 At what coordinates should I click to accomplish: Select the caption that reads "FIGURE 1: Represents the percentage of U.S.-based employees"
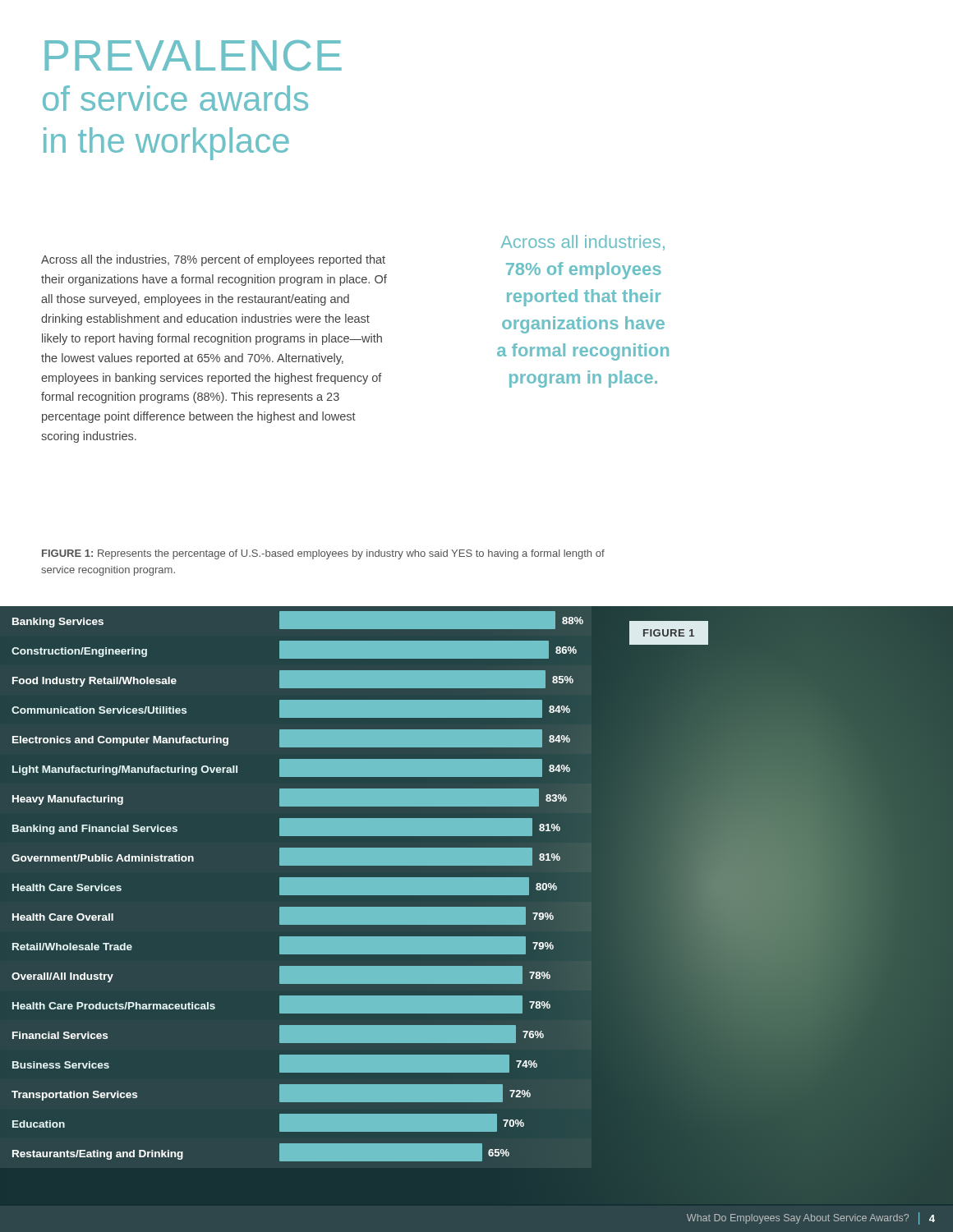point(323,561)
